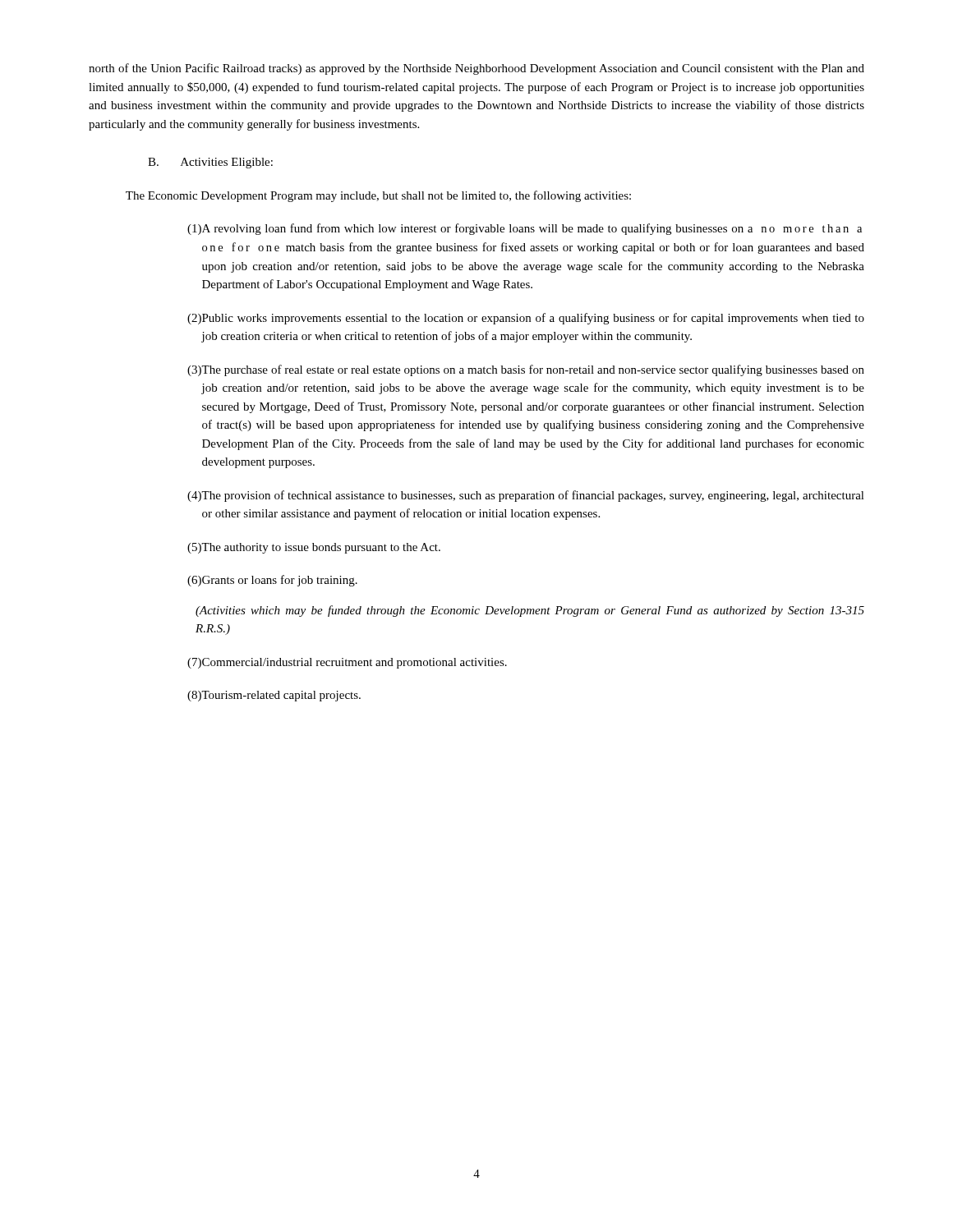Point to "B. Activities Eligible:"

coord(211,162)
